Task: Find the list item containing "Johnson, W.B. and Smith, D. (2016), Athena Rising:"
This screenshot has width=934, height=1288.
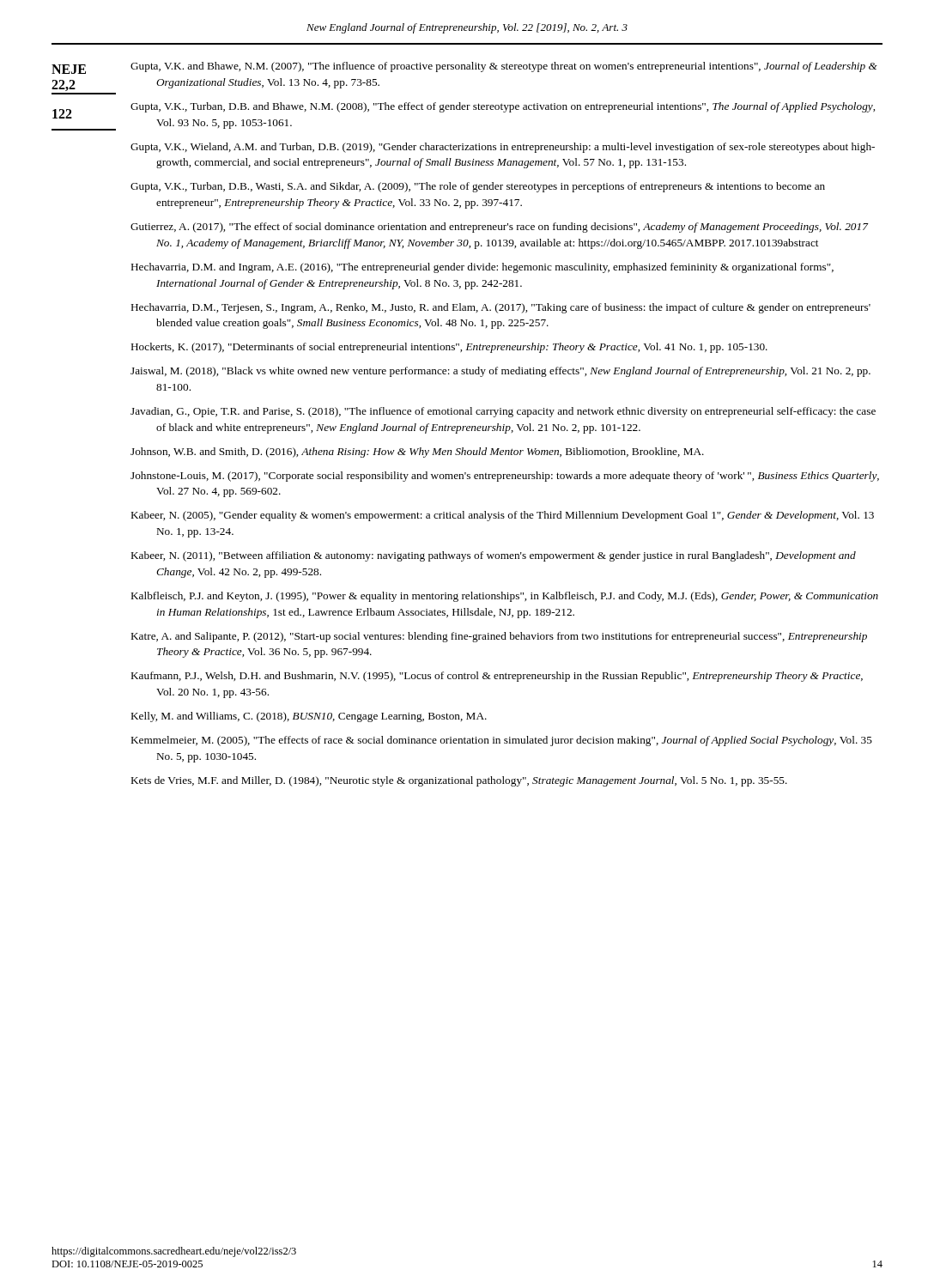Action: [417, 451]
